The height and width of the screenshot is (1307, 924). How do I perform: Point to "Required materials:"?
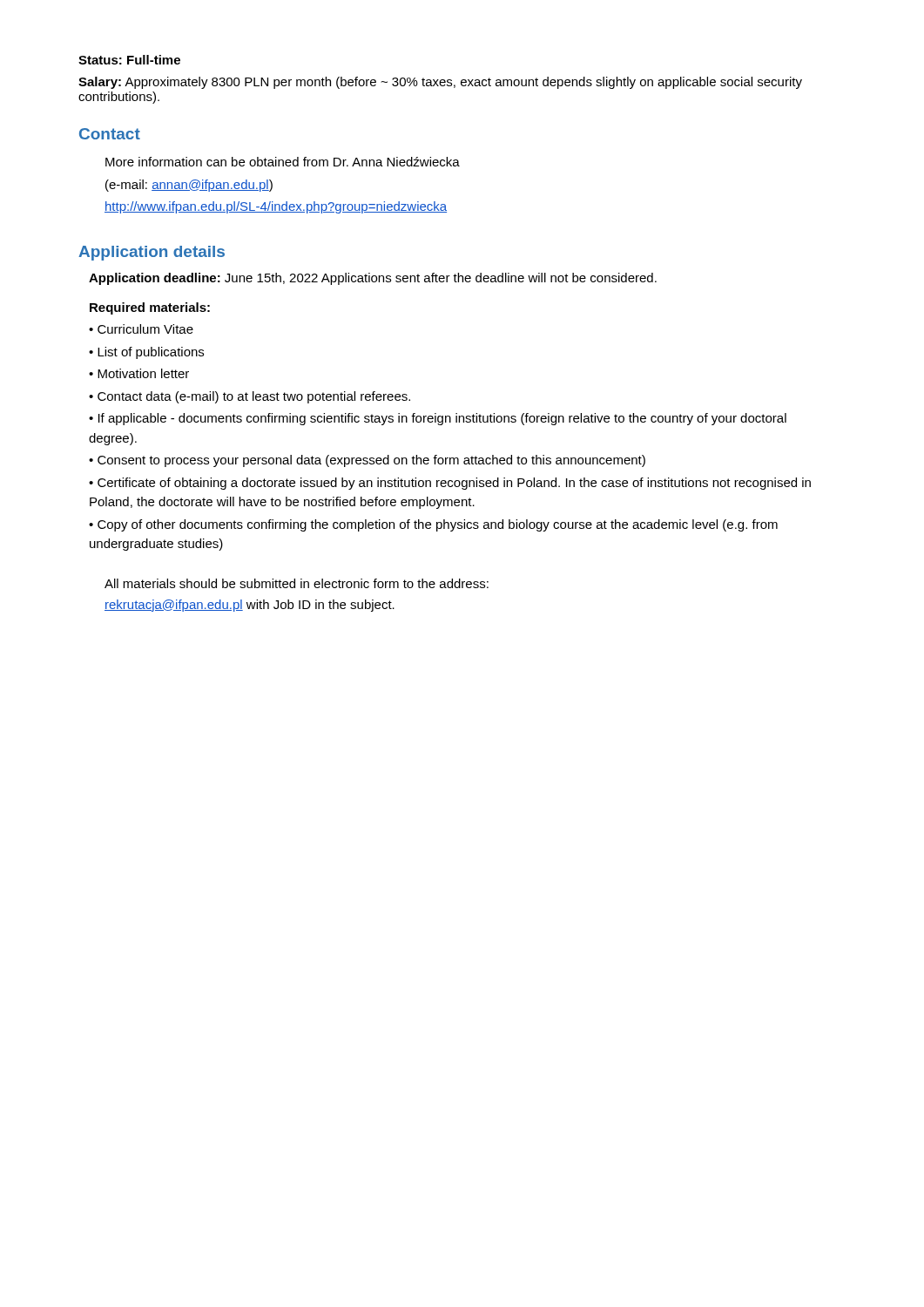pyautogui.click(x=150, y=307)
